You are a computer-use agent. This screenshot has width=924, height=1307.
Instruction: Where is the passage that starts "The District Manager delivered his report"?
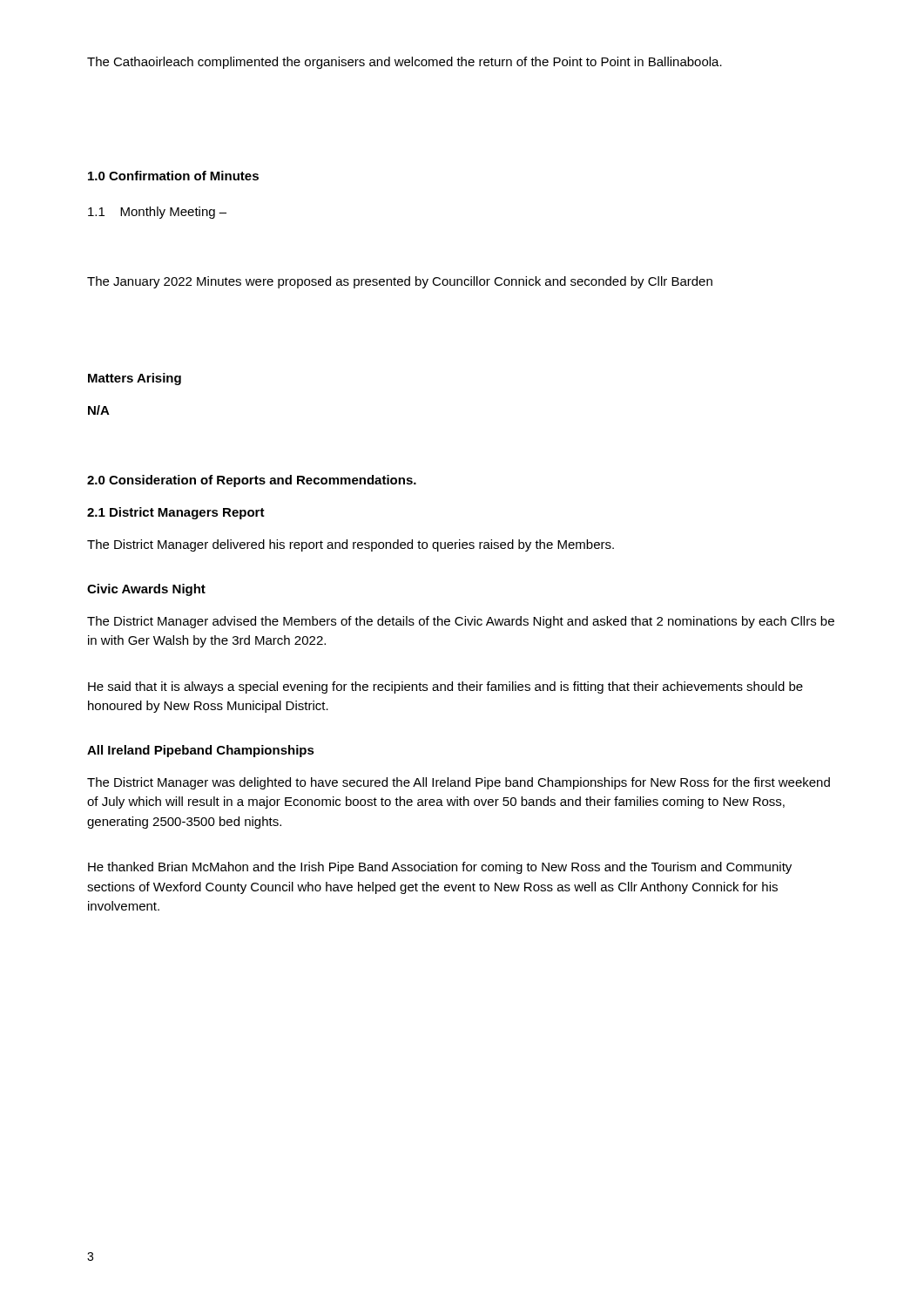(351, 544)
